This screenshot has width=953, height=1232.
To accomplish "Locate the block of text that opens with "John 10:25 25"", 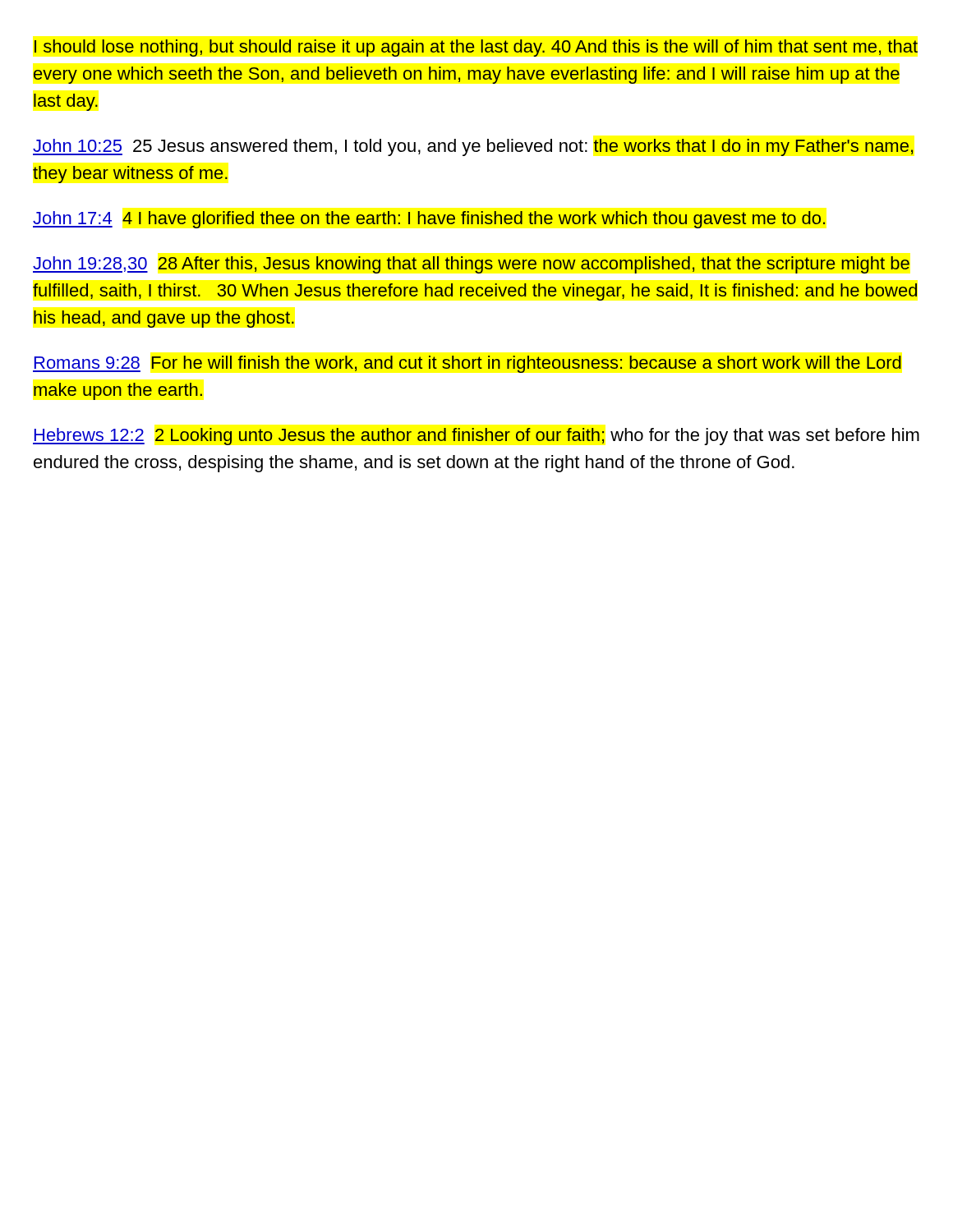I will point(474,159).
